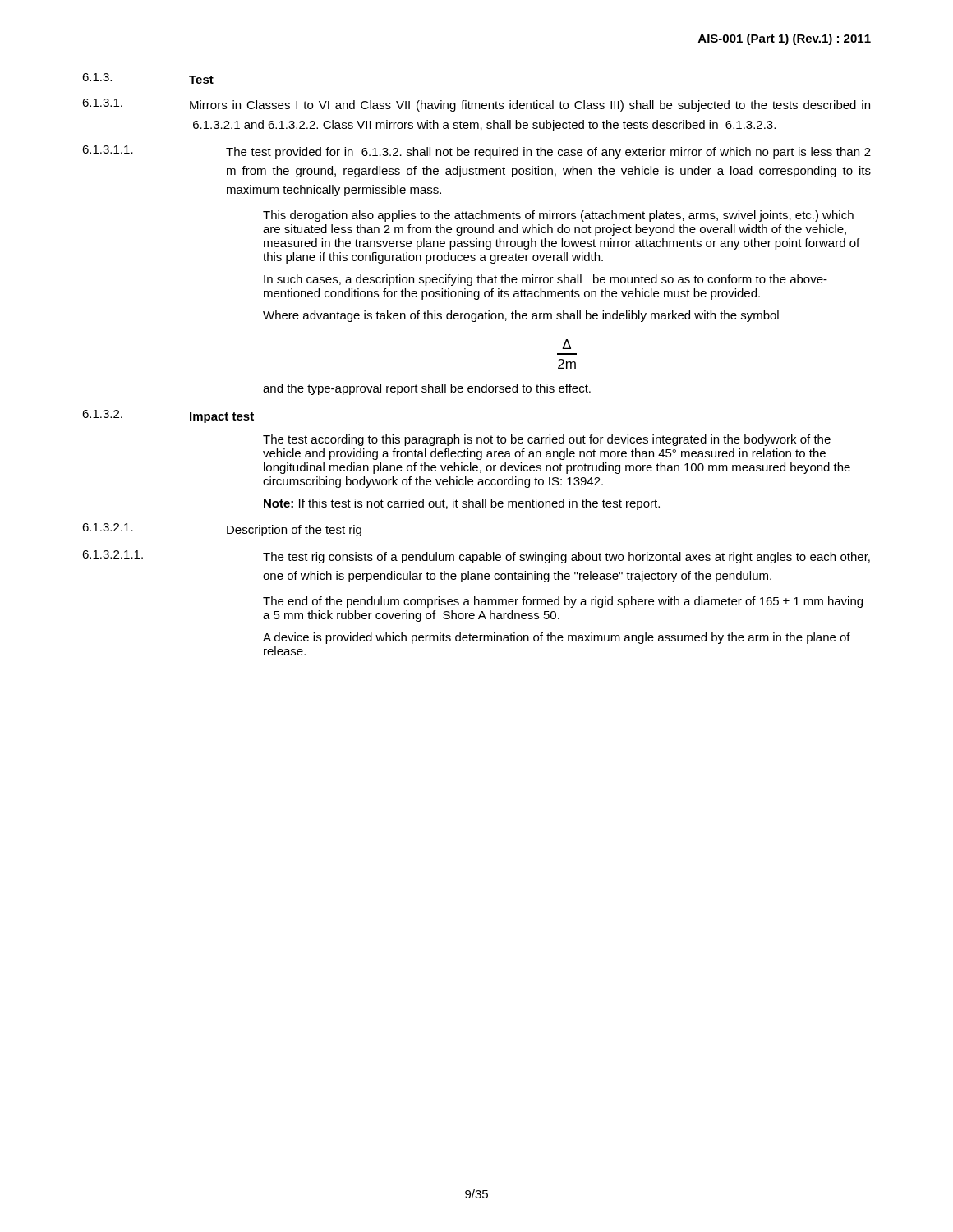953x1232 pixels.
Task: Where is the passage that starts "1.3.1. Mirrors in Classes I to VI"?
Action: (x=476, y=115)
